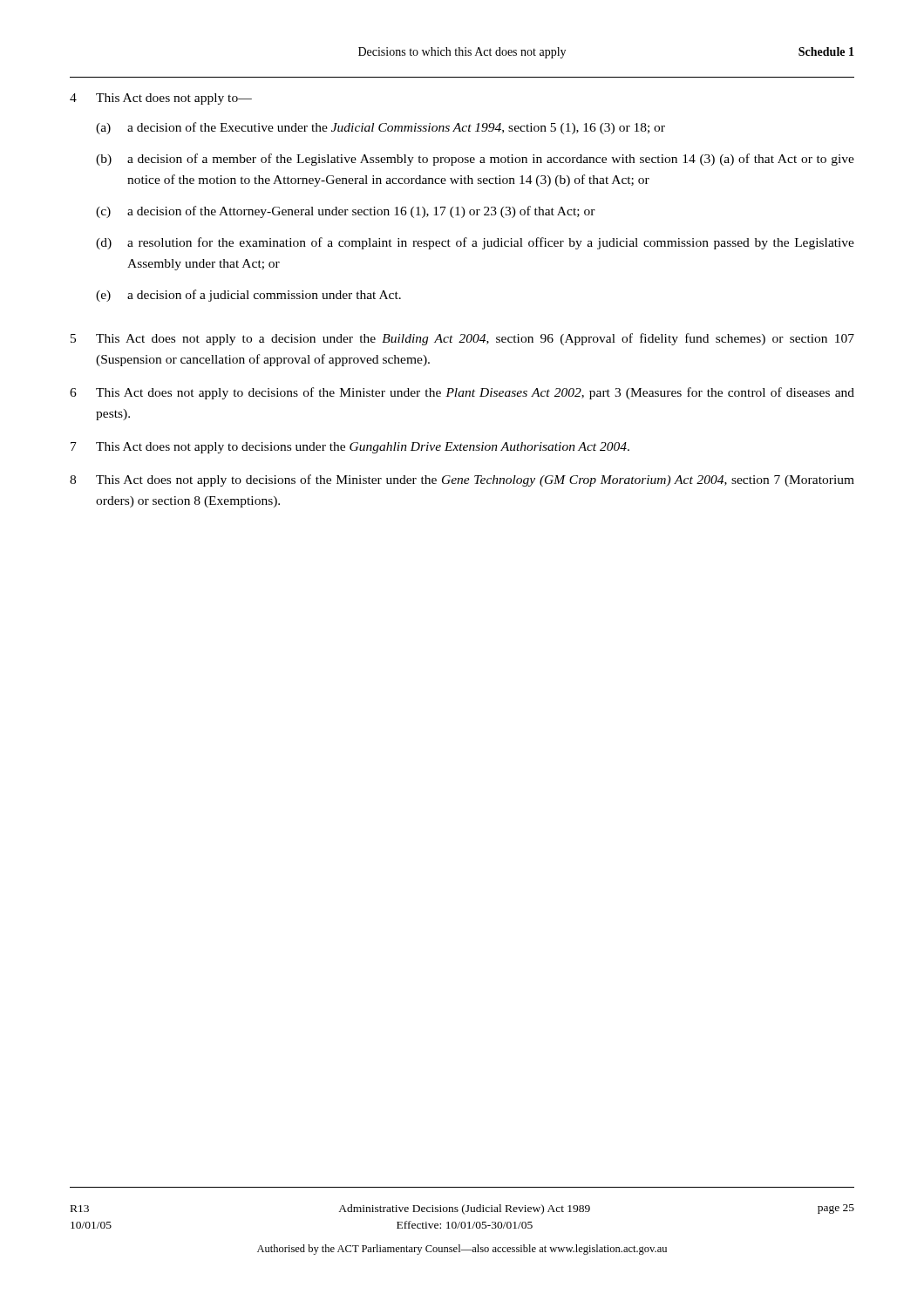Screen dimensions: 1308x924
Task: Find the block on this page that starts "4 This Act does not apply to—"
Action: coord(462,201)
